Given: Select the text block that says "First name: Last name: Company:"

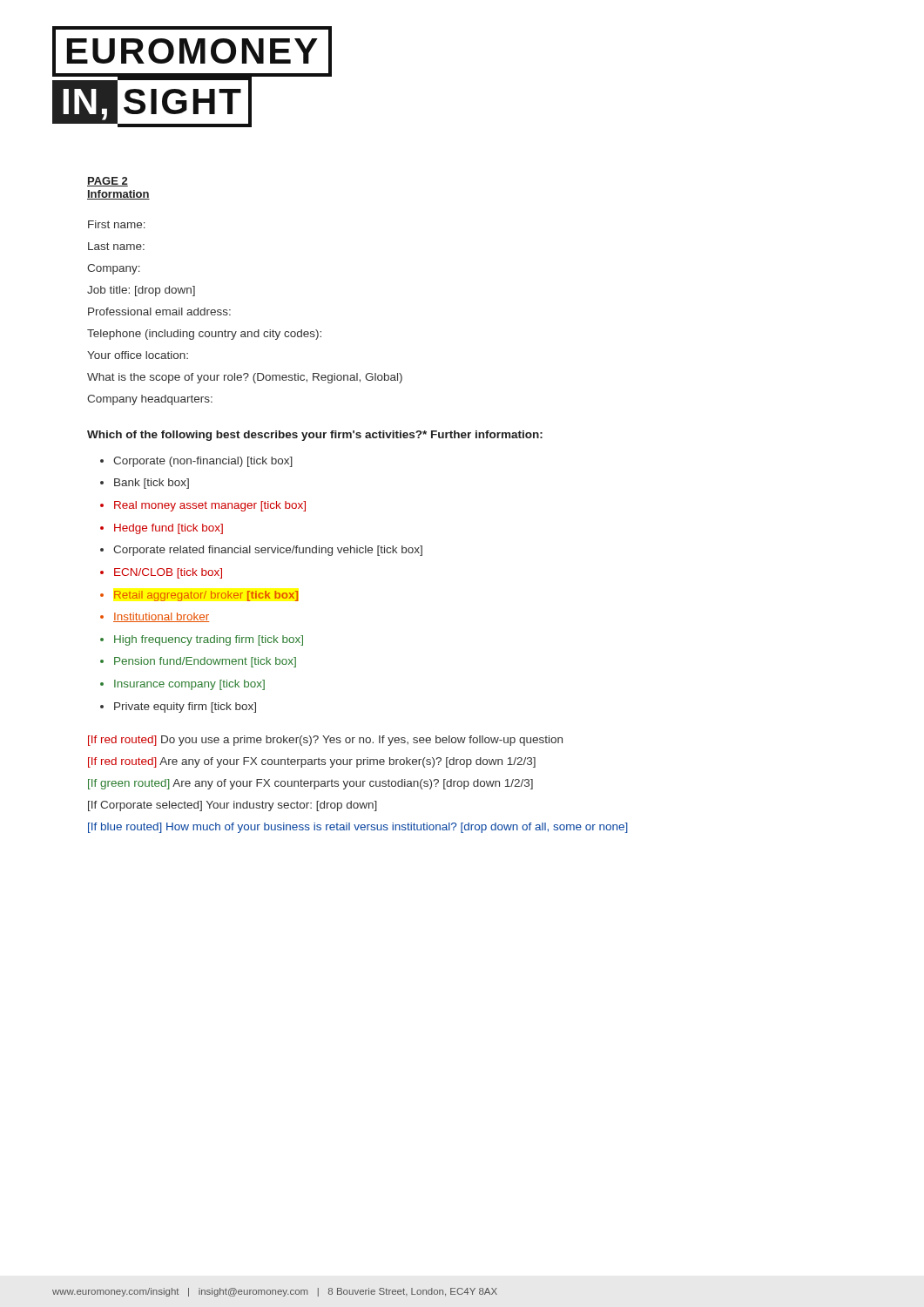Looking at the screenshot, I should tap(117, 224).
